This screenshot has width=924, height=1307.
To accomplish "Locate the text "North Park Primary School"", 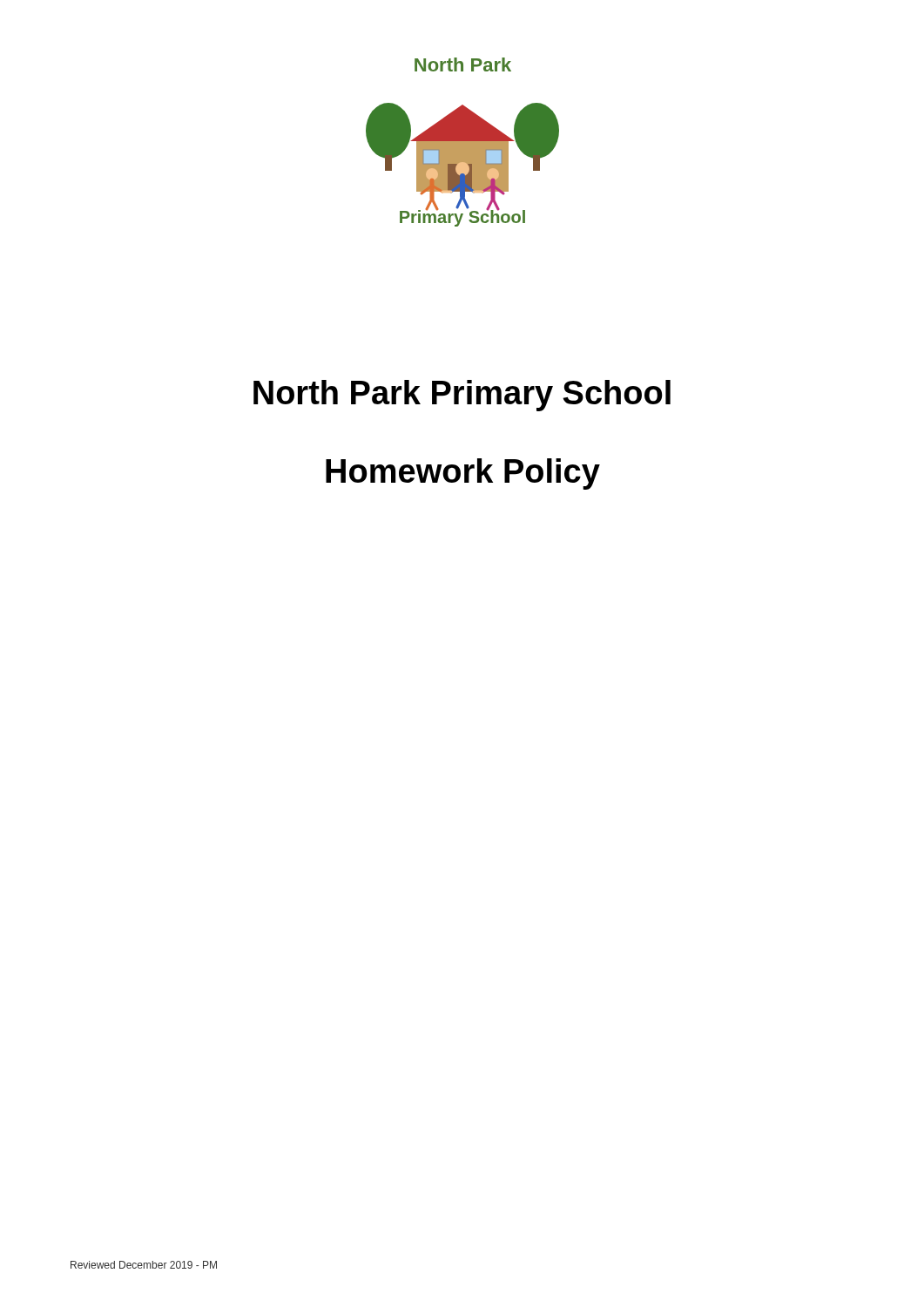I will [x=462, y=393].
